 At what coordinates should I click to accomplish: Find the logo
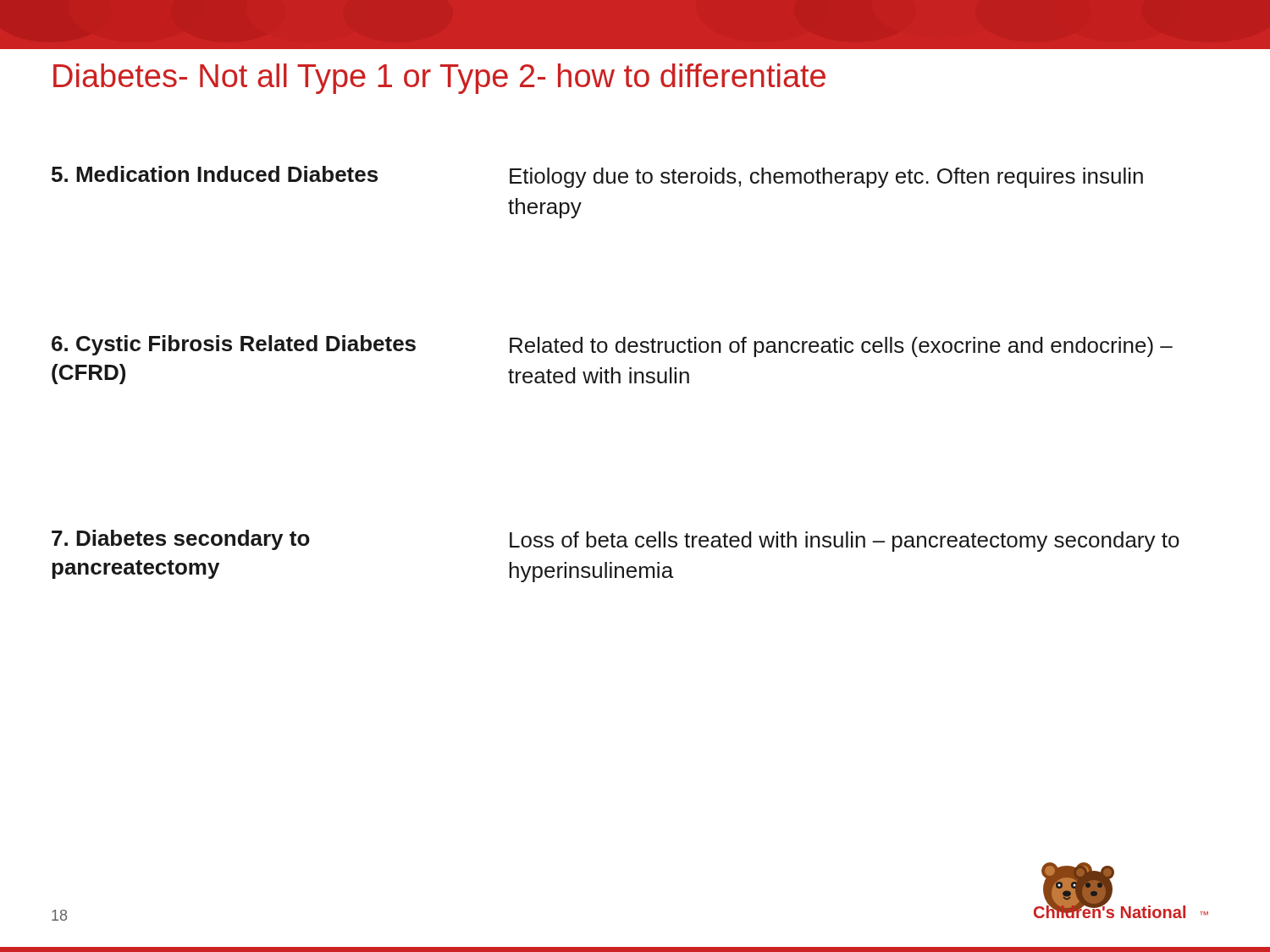tap(1126, 893)
